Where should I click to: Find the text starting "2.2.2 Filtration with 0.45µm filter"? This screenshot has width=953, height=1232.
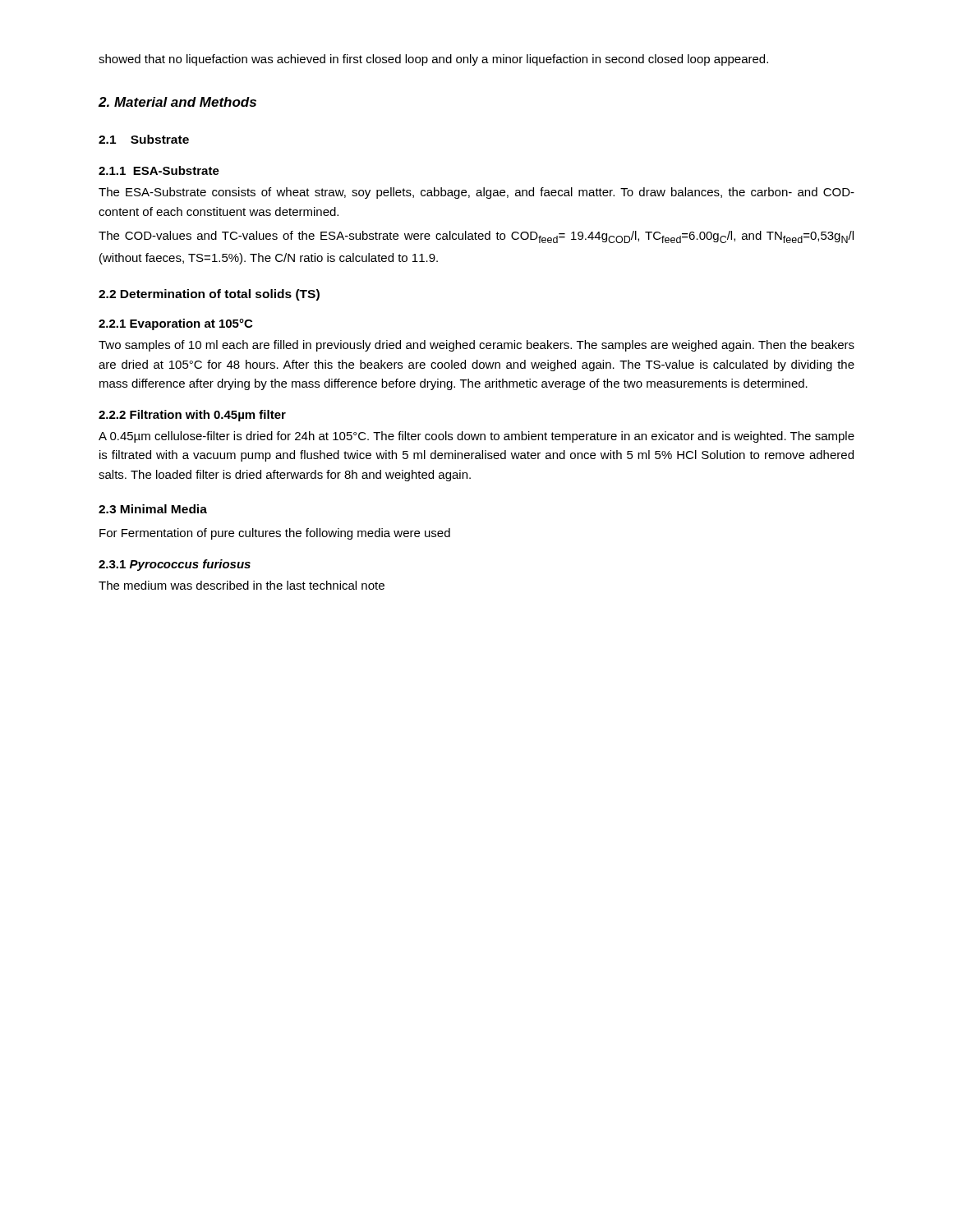(x=192, y=415)
